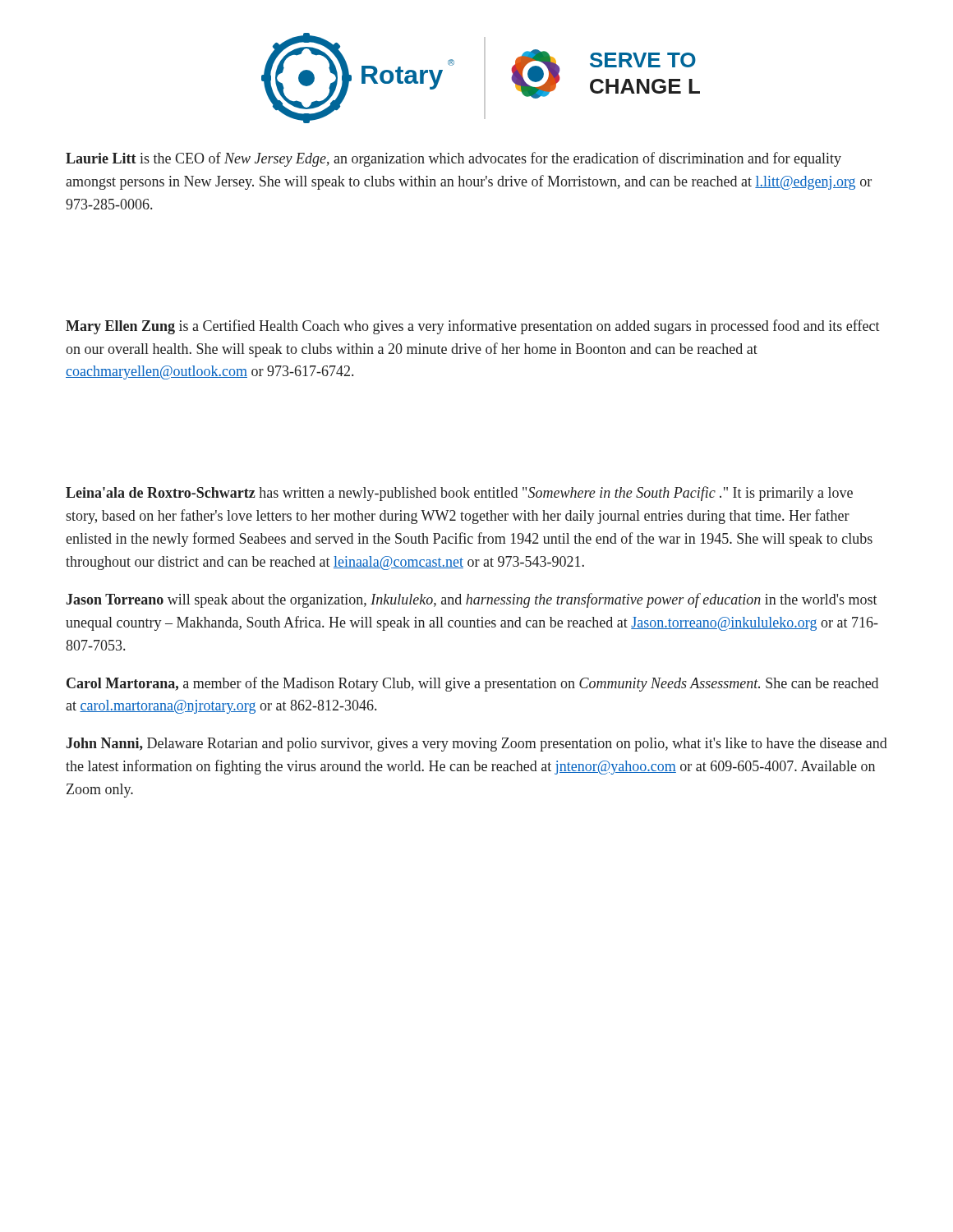This screenshot has width=953, height=1232.
Task: Where is the passage that starts "Jason Torreano will speak about the"?
Action: click(x=476, y=623)
